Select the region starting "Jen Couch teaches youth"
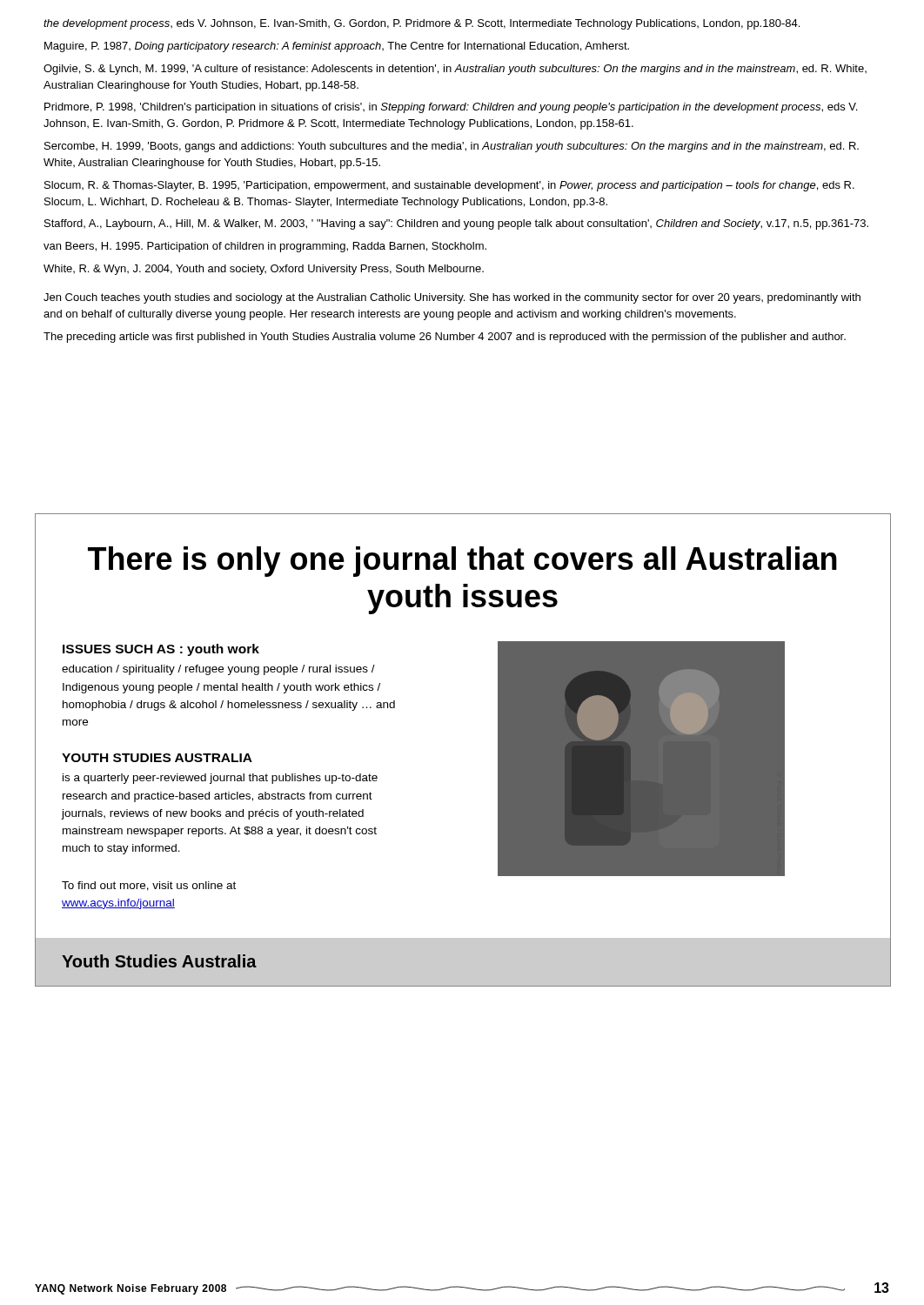The width and height of the screenshot is (924, 1305). pos(452,305)
